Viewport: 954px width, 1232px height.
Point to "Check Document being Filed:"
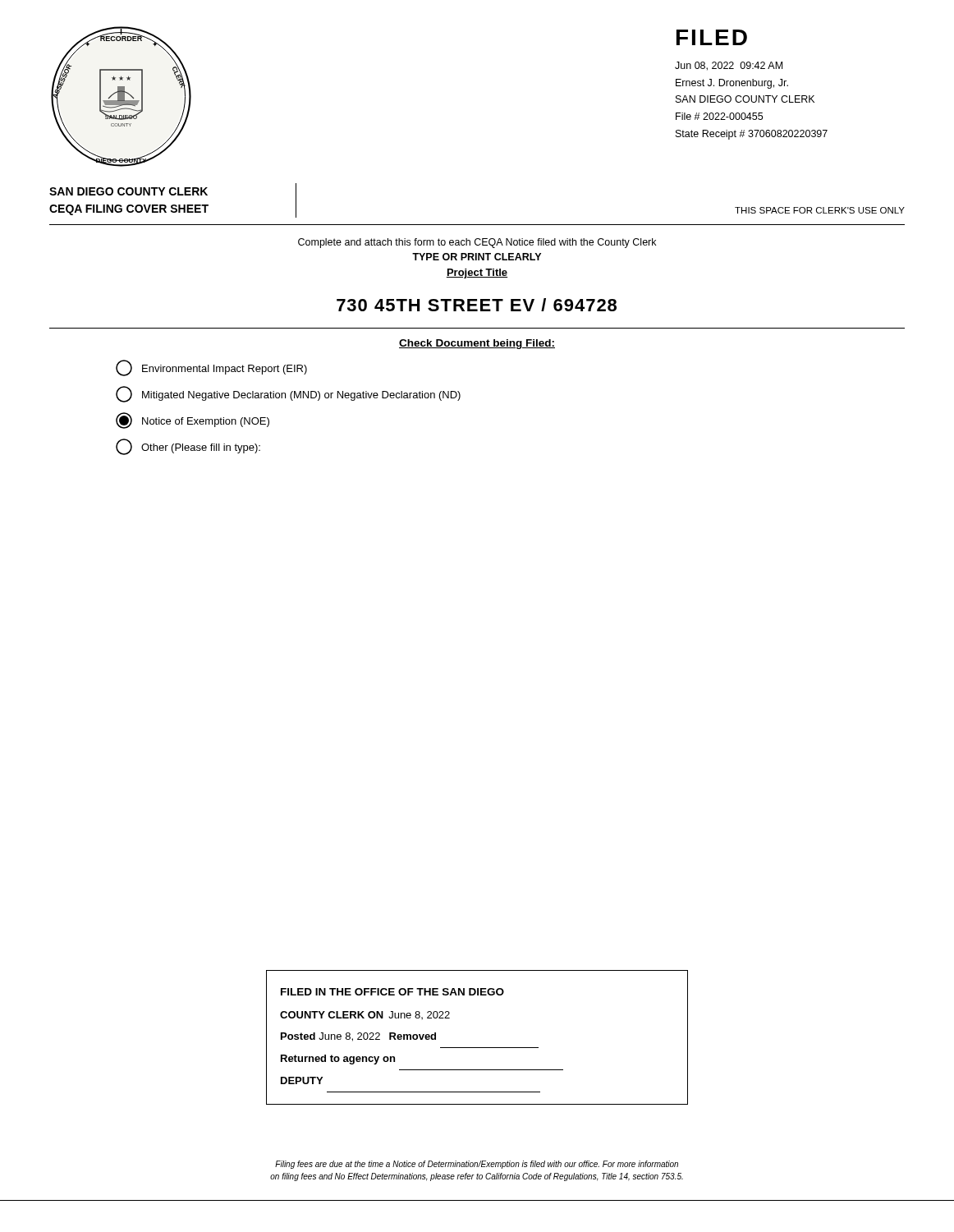coord(477,343)
